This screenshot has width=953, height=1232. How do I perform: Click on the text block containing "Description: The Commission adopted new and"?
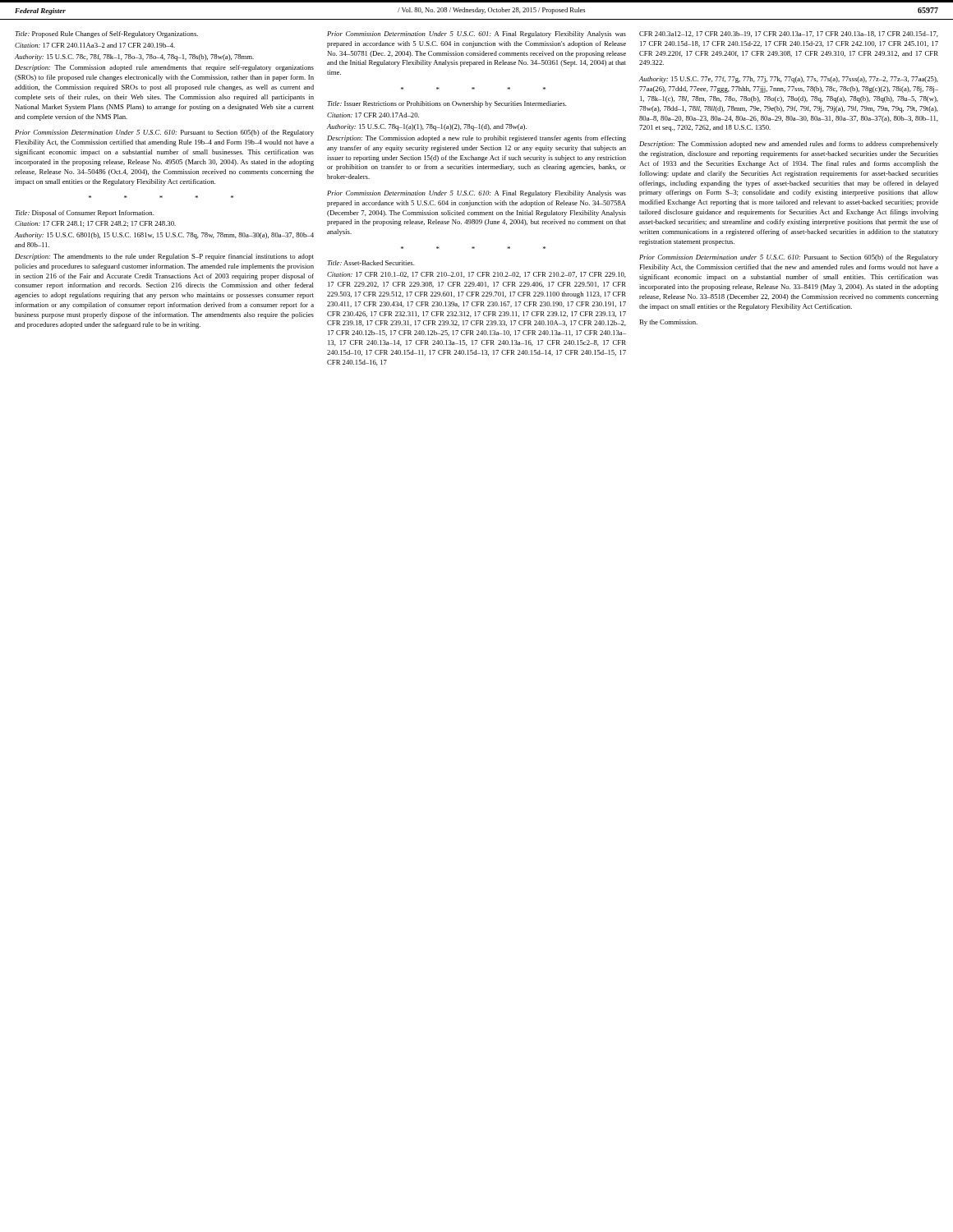tap(789, 193)
